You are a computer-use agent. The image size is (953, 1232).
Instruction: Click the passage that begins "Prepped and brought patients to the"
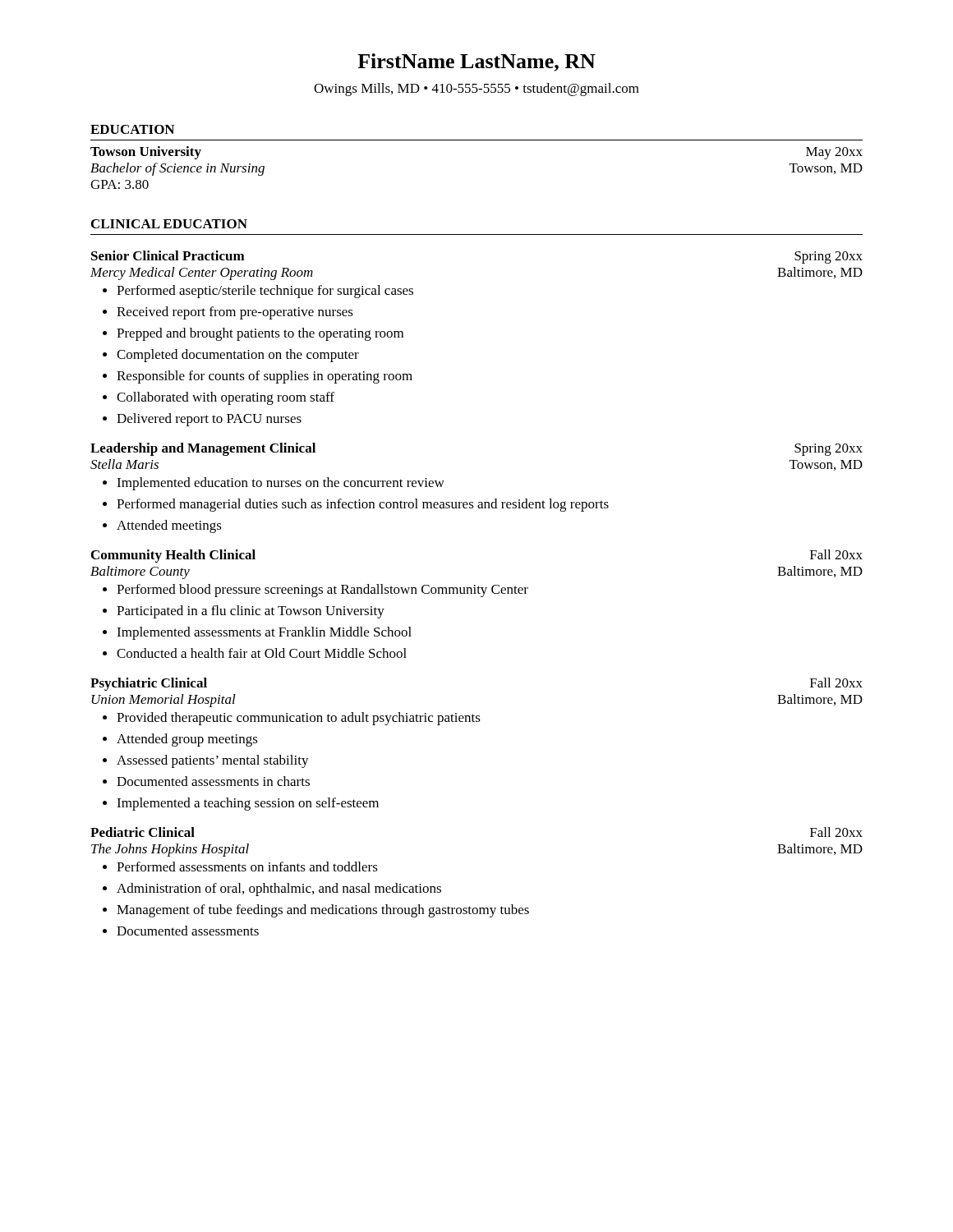pos(253,334)
